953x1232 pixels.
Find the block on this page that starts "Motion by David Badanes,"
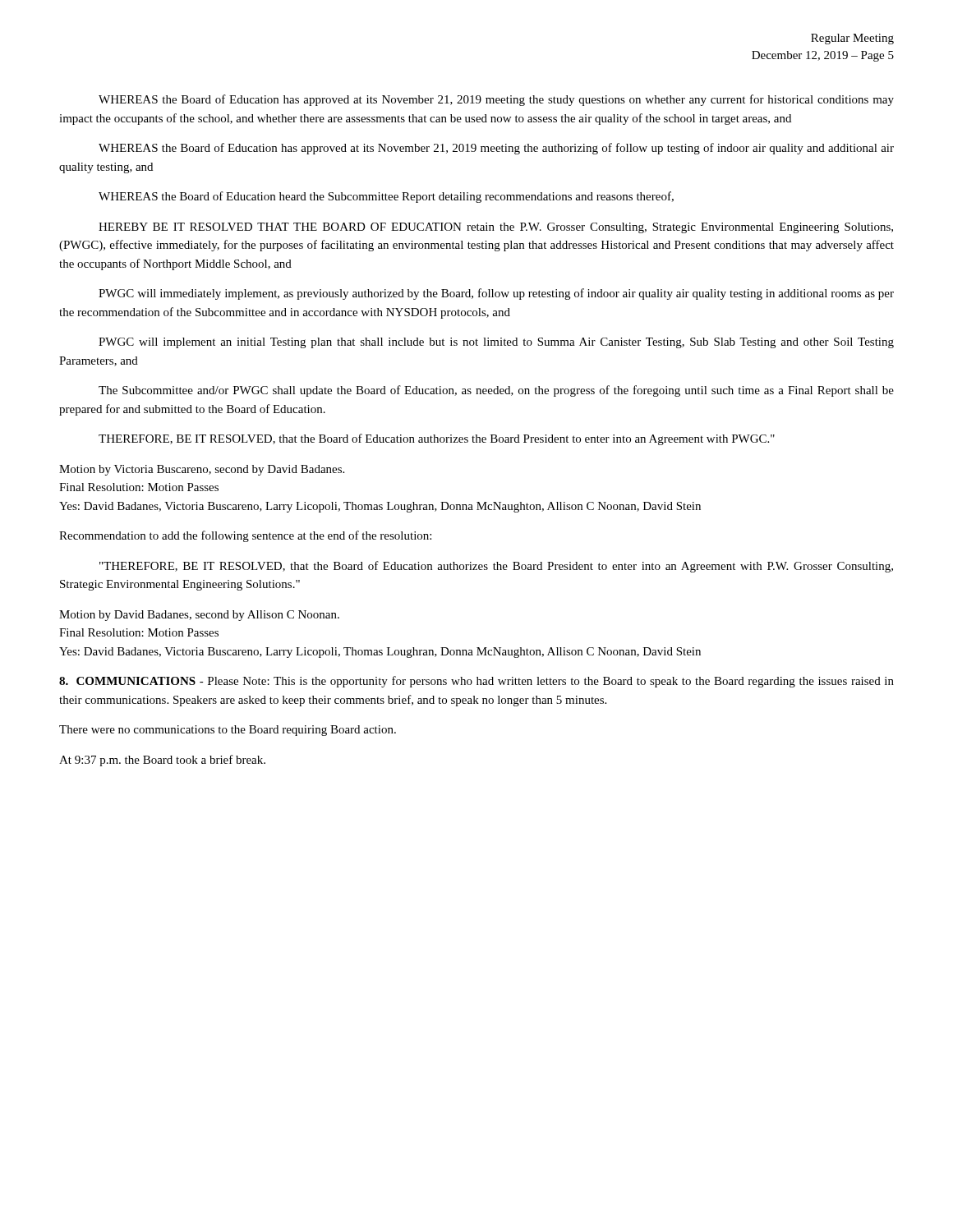(199, 616)
